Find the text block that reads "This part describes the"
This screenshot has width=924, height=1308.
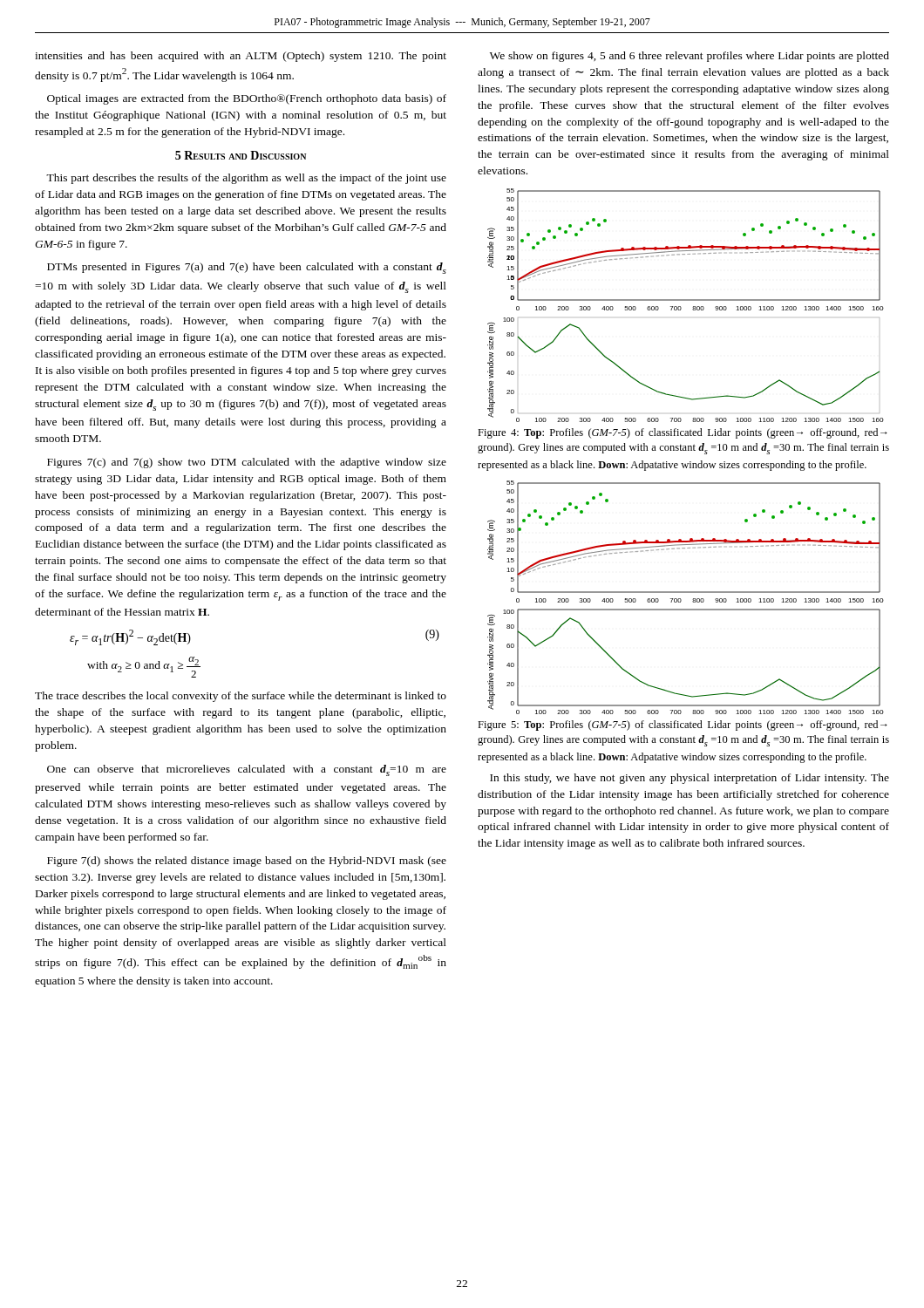pos(241,211)
